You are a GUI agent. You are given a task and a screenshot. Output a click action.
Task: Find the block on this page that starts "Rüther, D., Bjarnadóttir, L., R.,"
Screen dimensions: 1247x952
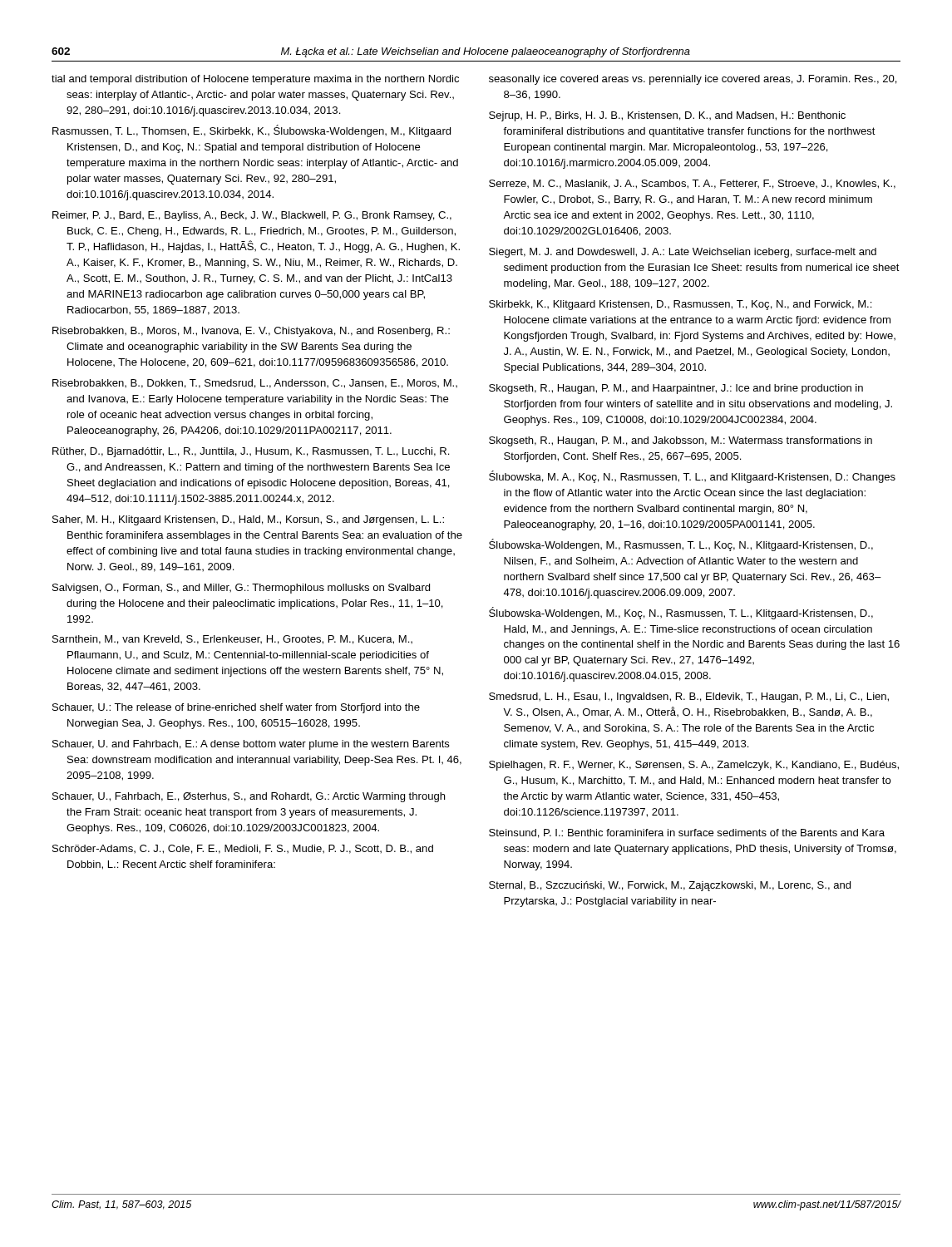251,474
